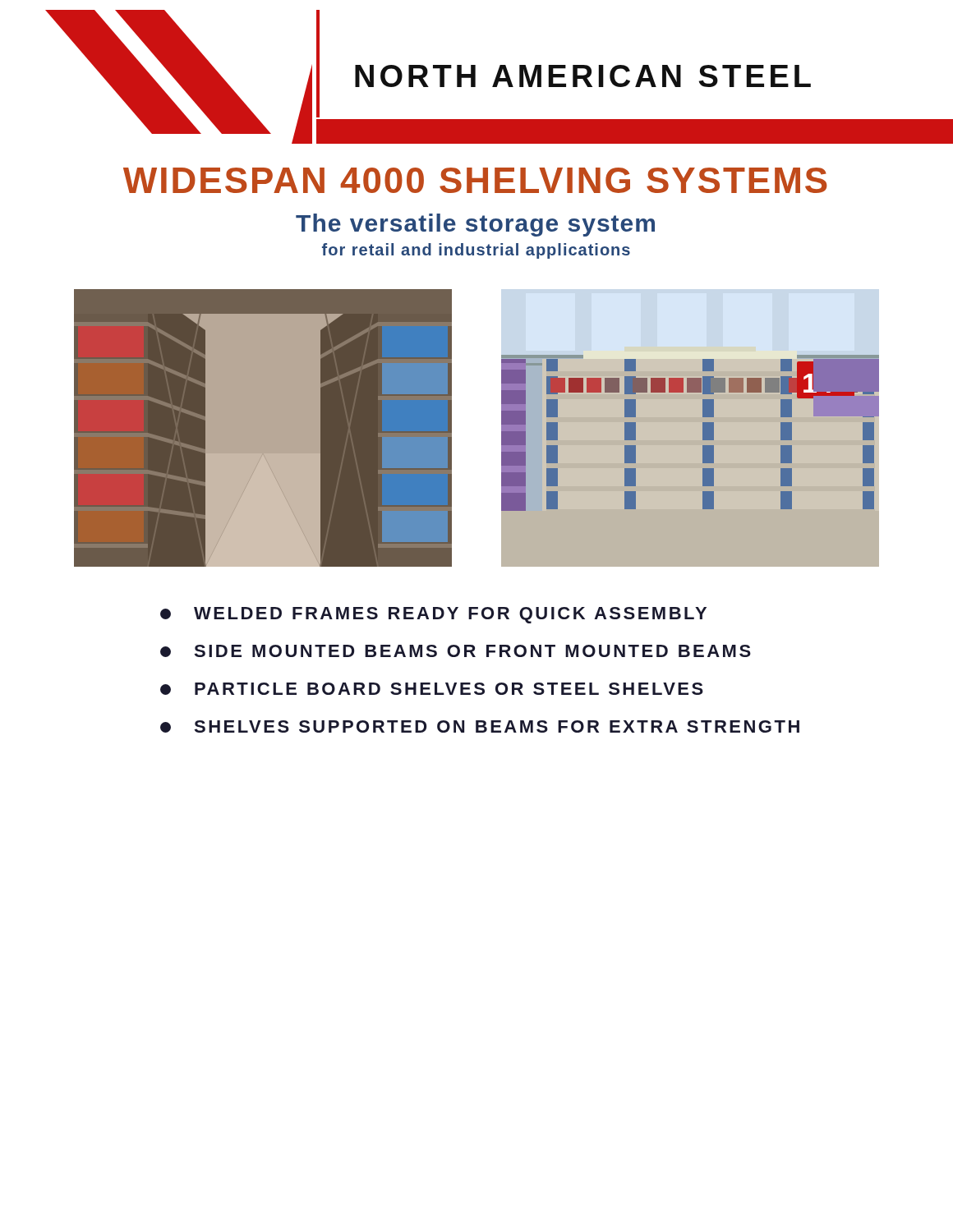Point to "for retail and industrial applications"
953x1232 pixels.
pyautogui.click(x=476, y=250)
